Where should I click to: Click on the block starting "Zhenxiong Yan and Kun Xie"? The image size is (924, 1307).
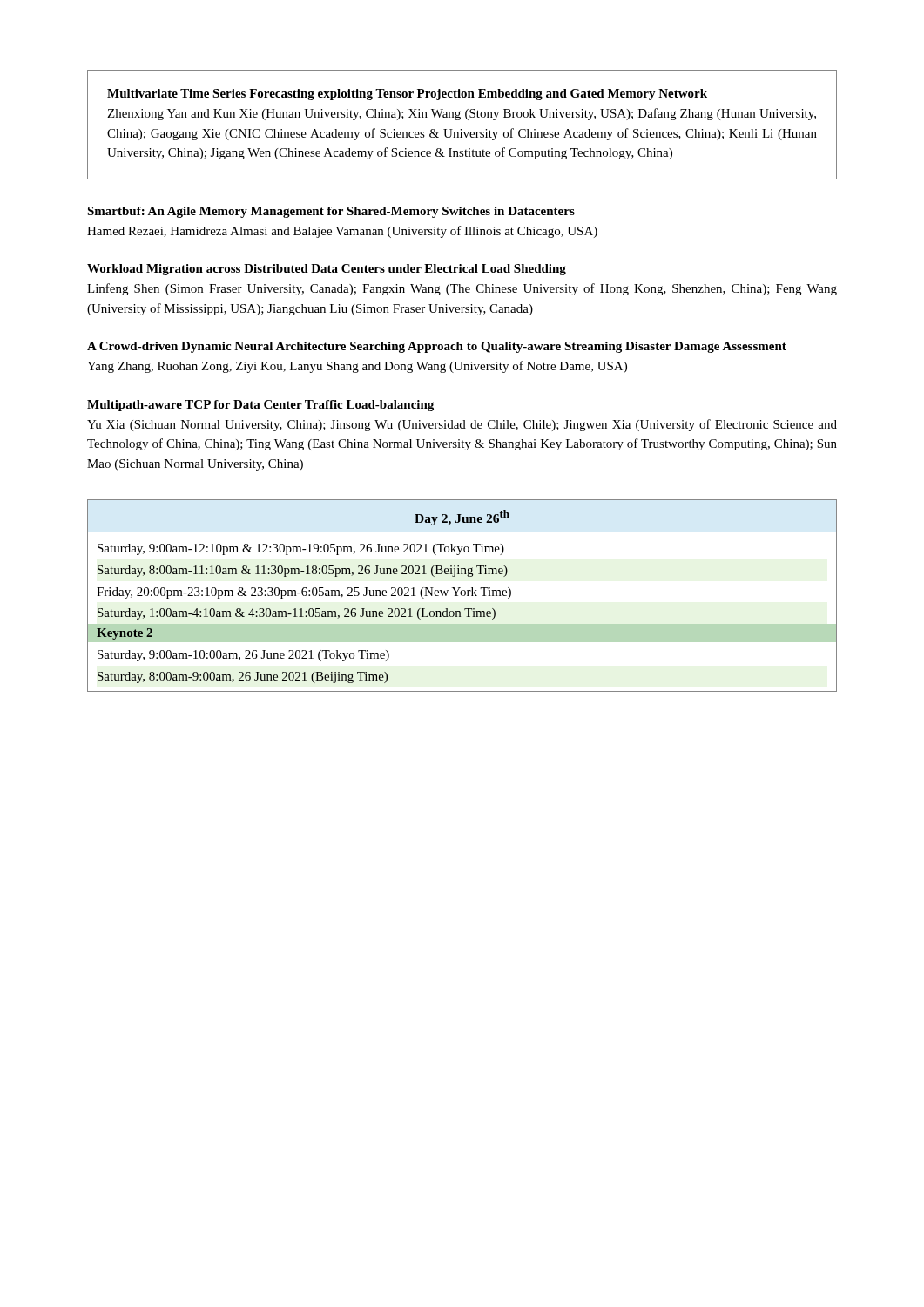tap(462, 133)
